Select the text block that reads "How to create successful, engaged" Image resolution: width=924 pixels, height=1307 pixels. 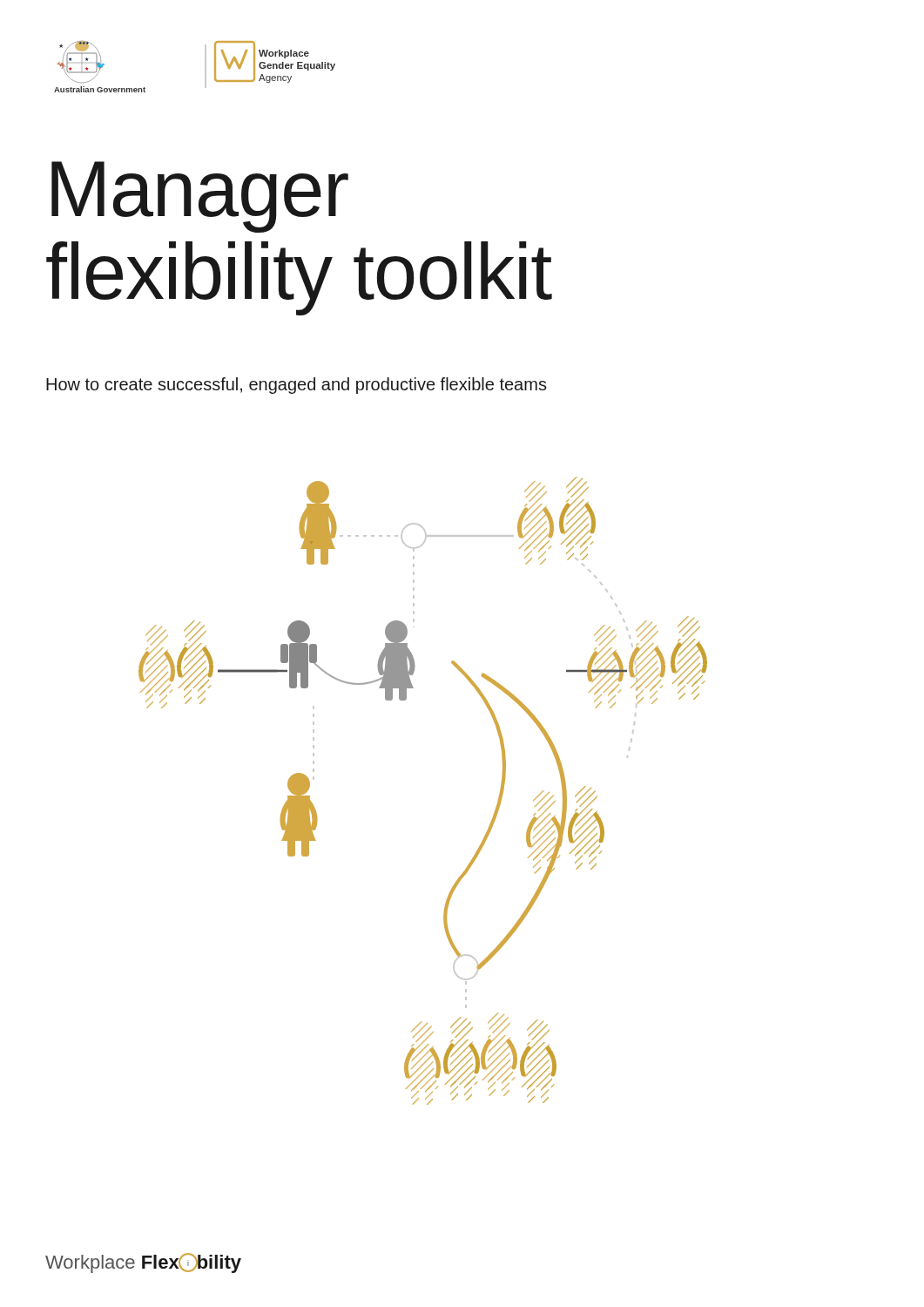(x=296, y=385)
